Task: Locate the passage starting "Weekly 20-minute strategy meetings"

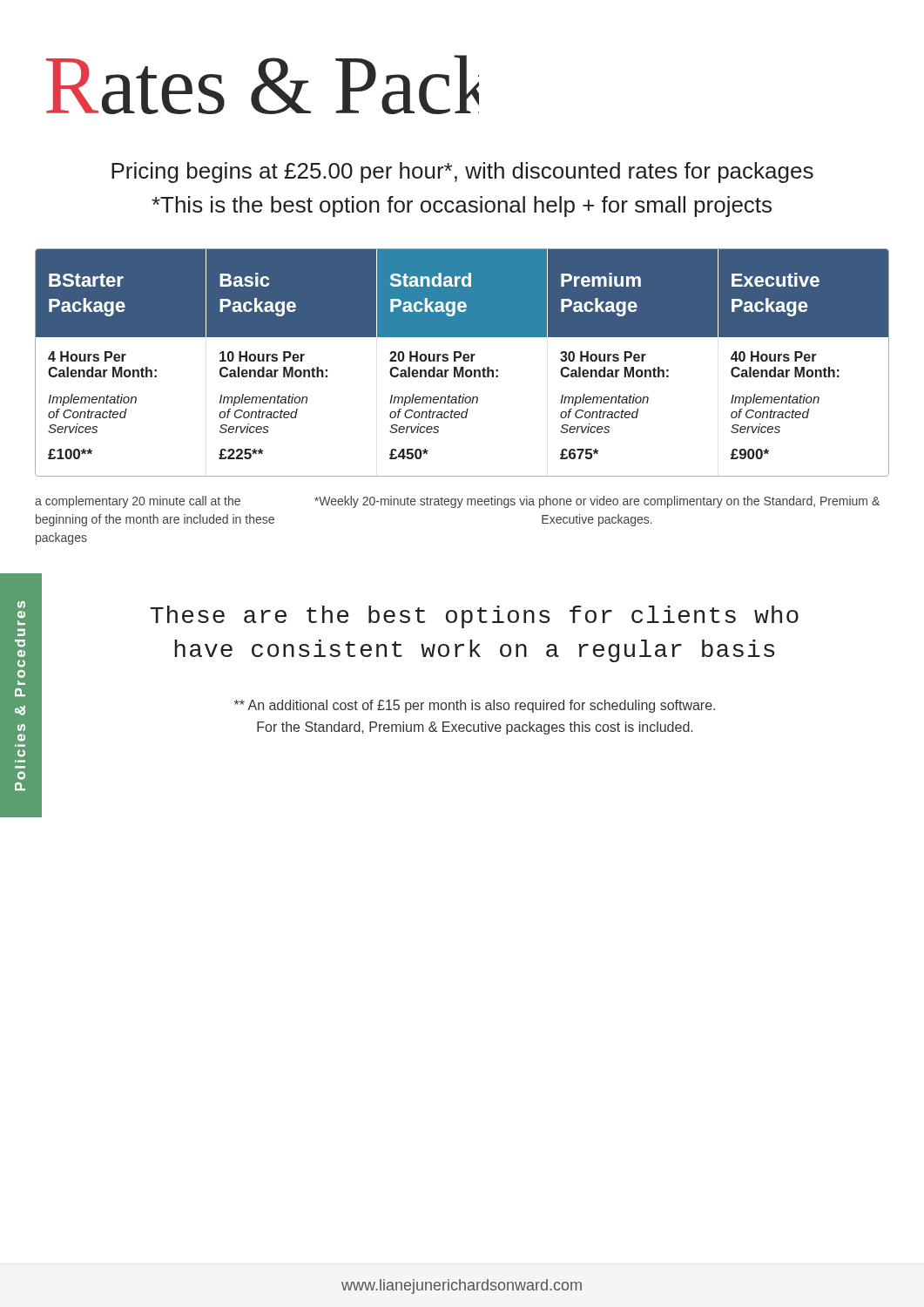Action: (597, 510)
